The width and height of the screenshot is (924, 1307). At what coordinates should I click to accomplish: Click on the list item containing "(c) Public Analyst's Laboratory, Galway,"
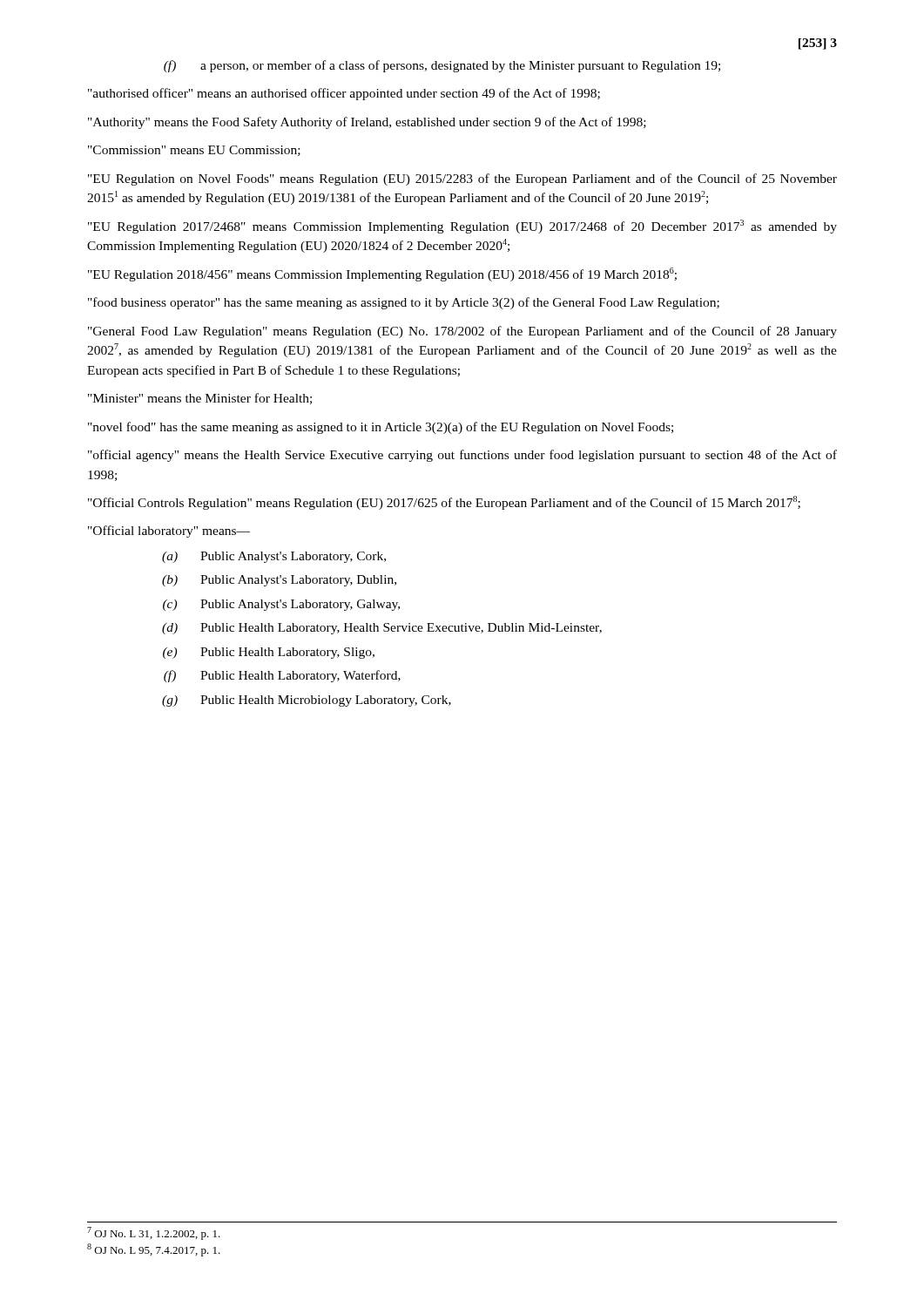point(281,605)
